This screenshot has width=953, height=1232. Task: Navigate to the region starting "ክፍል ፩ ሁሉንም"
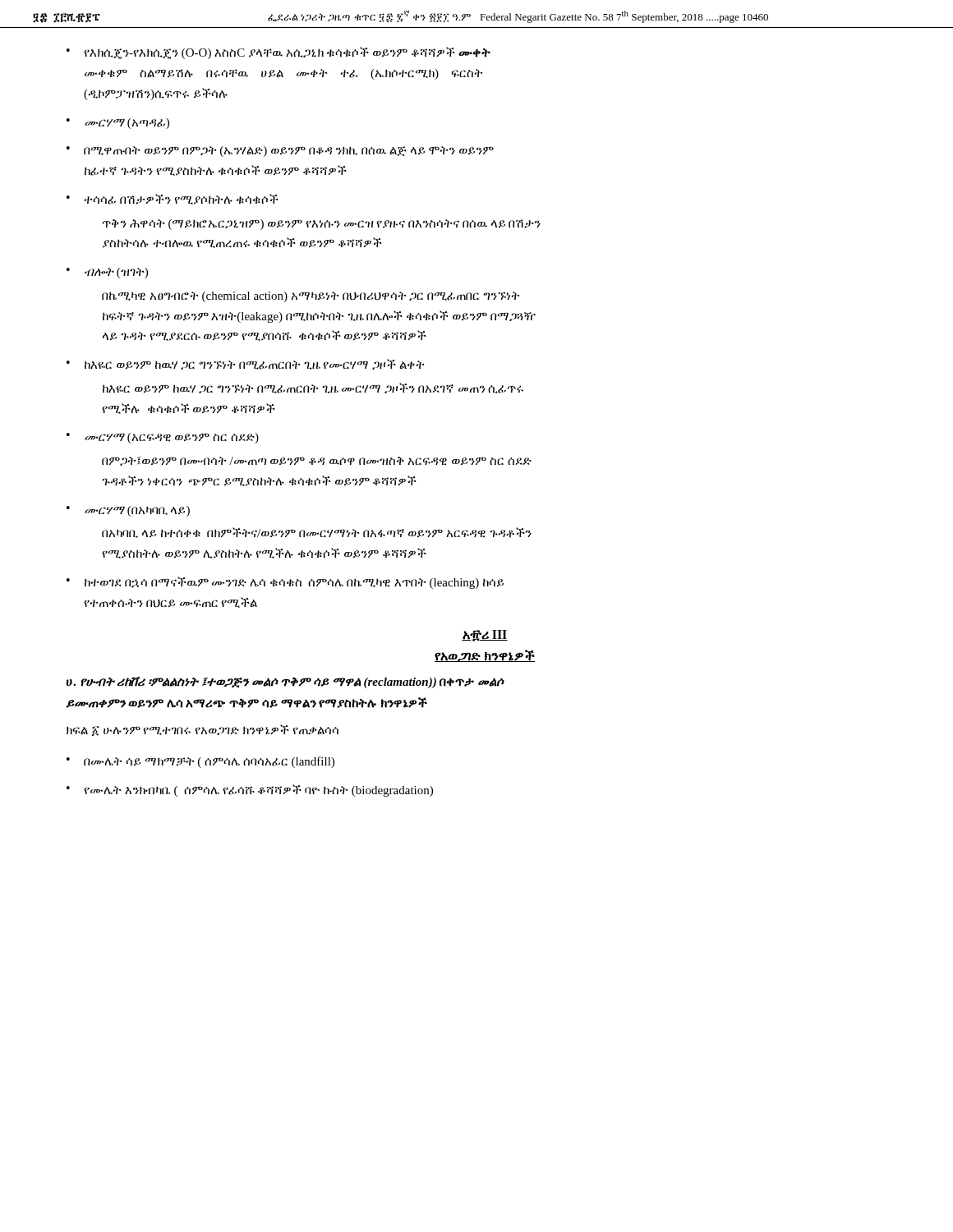pos(202,730)
